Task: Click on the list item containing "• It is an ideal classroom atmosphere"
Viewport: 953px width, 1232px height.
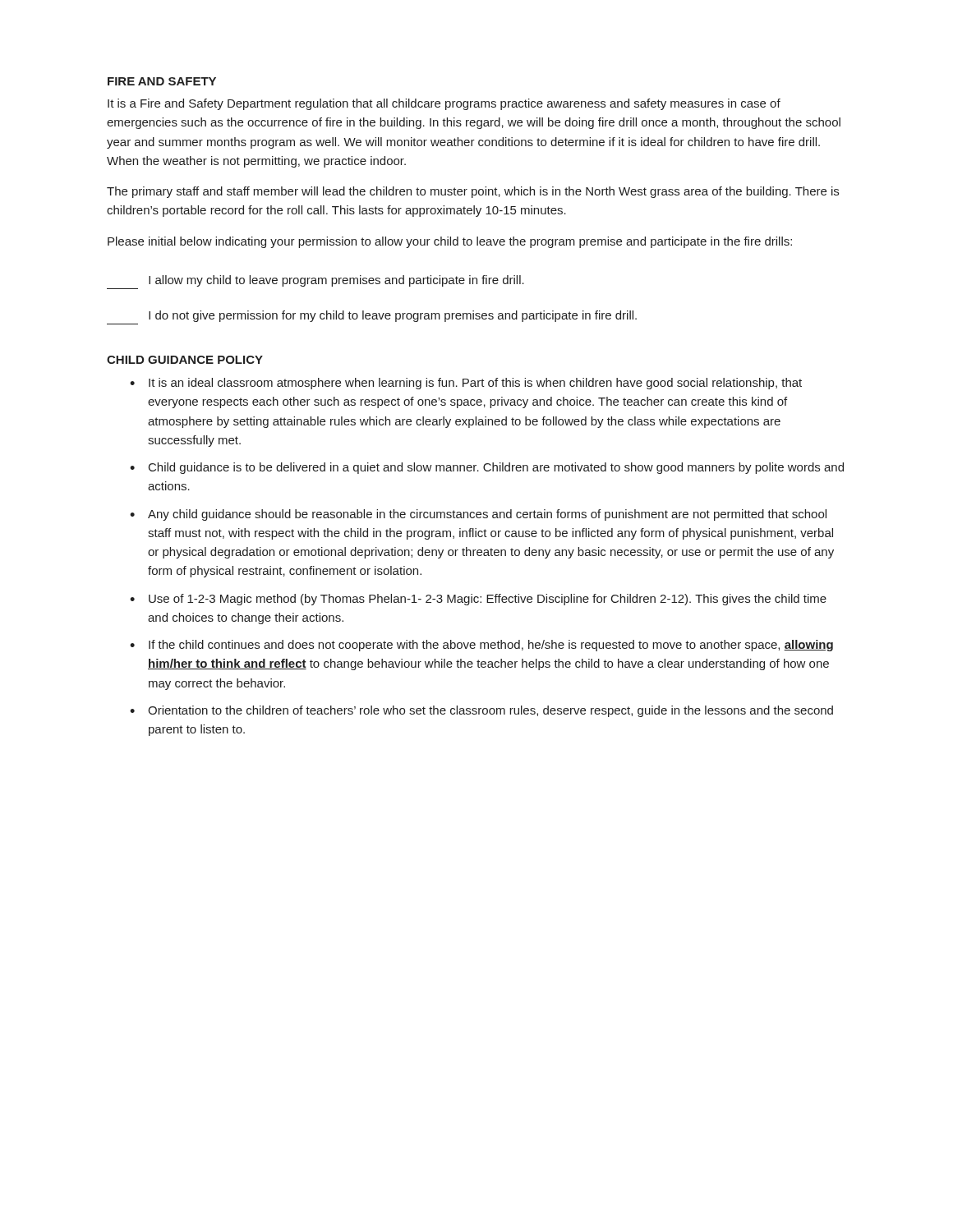Action: (x=488, y=411)
